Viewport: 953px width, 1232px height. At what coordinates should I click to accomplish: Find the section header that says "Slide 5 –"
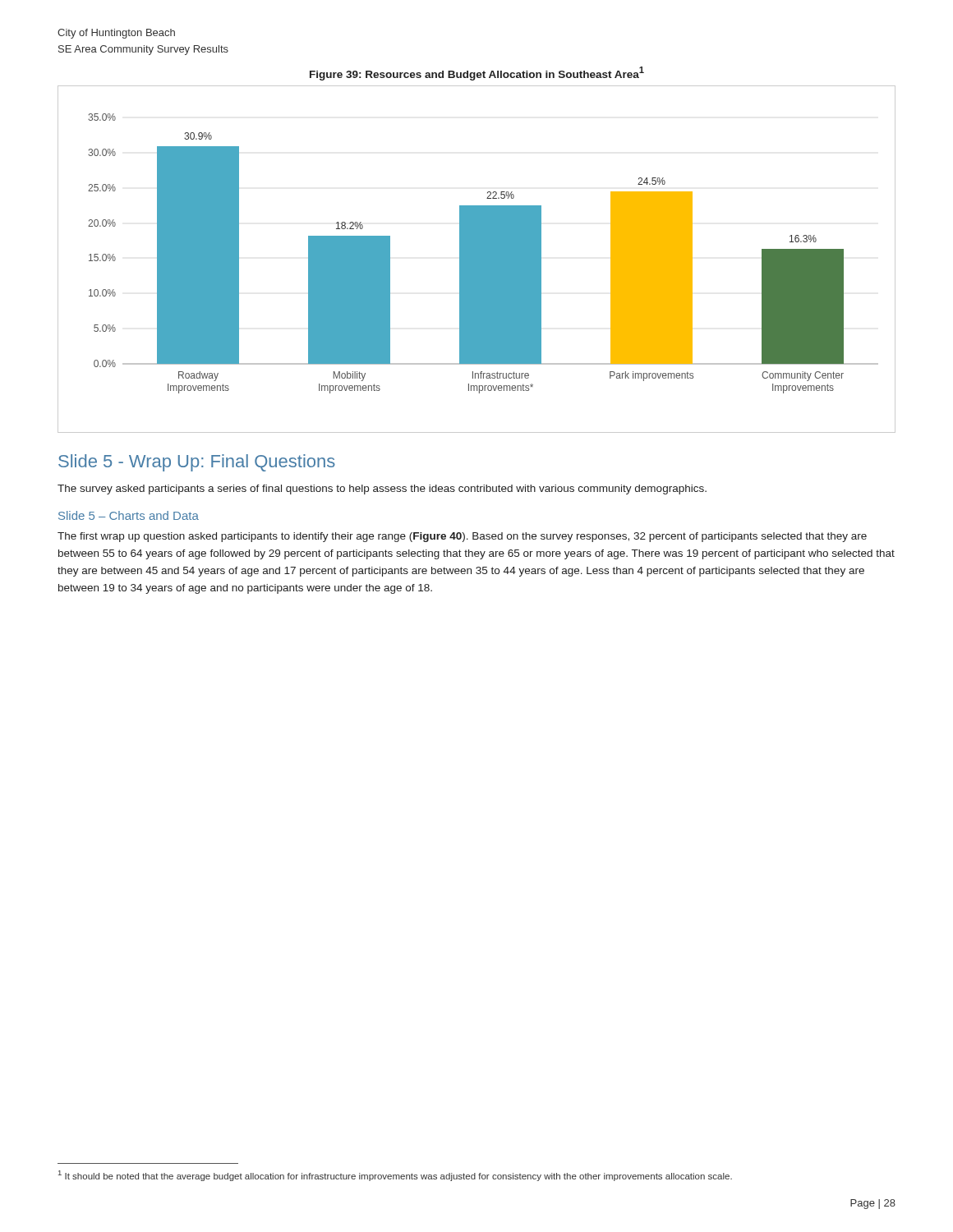click(128, 516)
